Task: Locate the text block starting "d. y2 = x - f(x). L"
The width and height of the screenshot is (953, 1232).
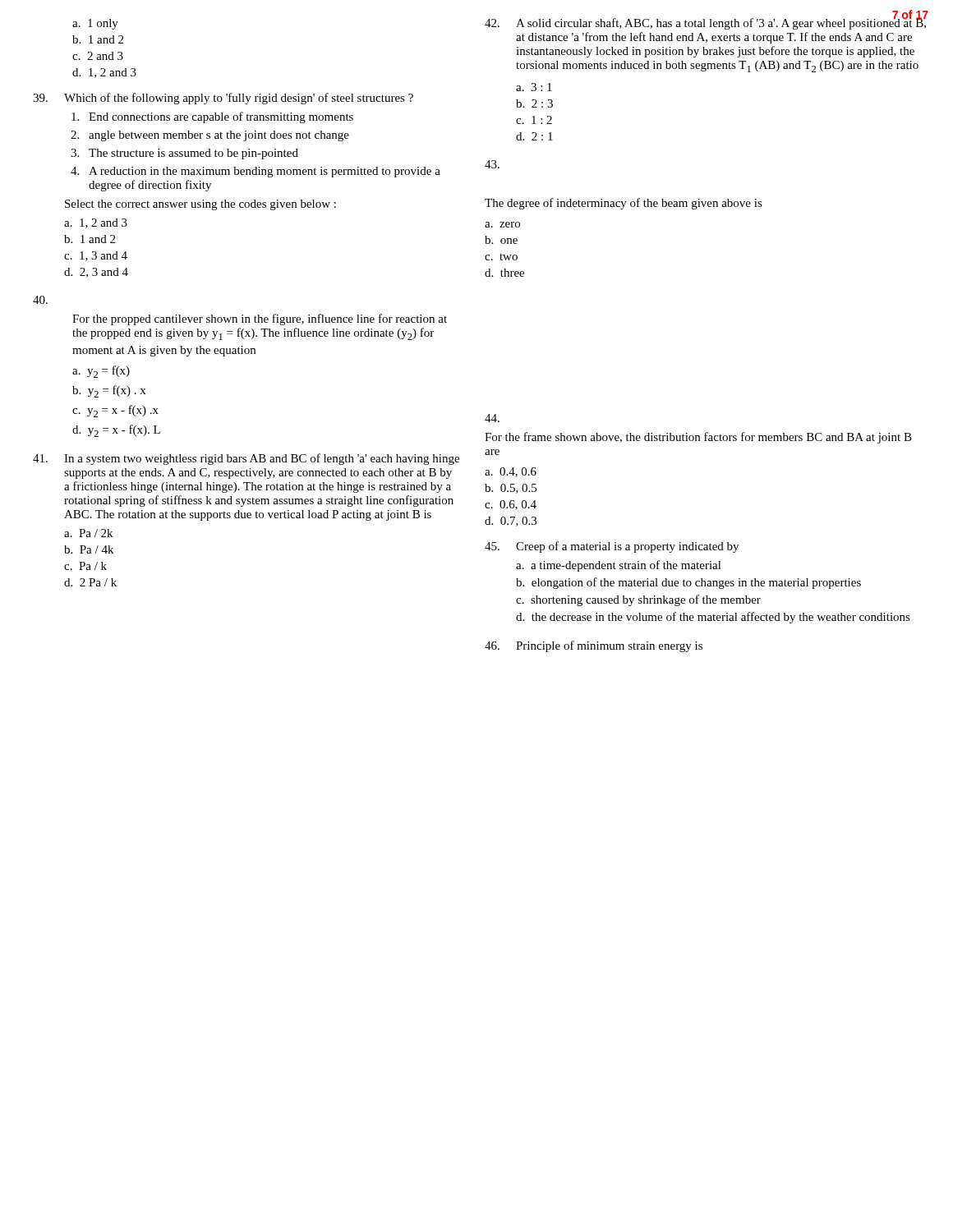Action: [117, 431]
